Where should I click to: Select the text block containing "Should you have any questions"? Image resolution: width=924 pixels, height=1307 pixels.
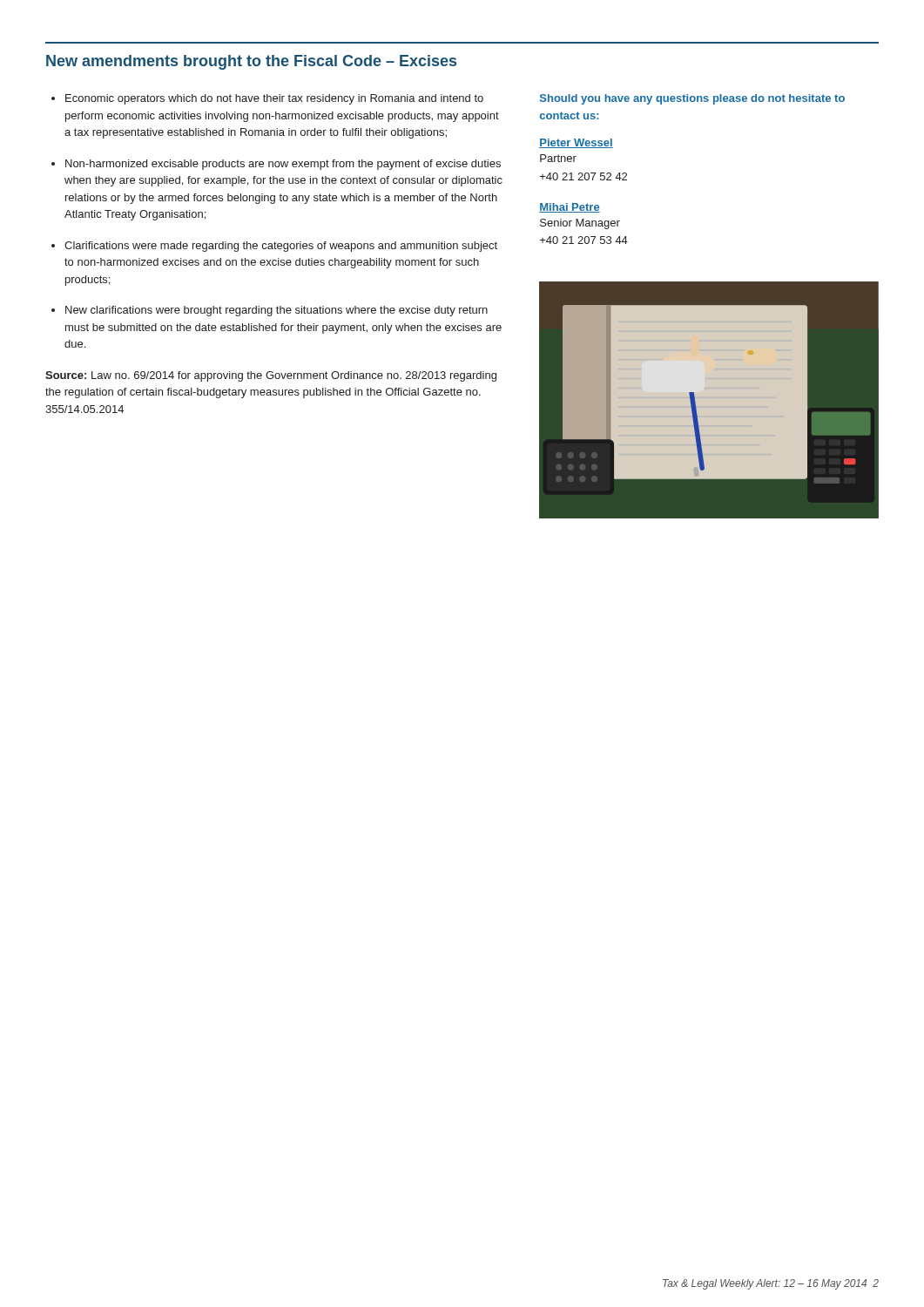click(692, 107)
